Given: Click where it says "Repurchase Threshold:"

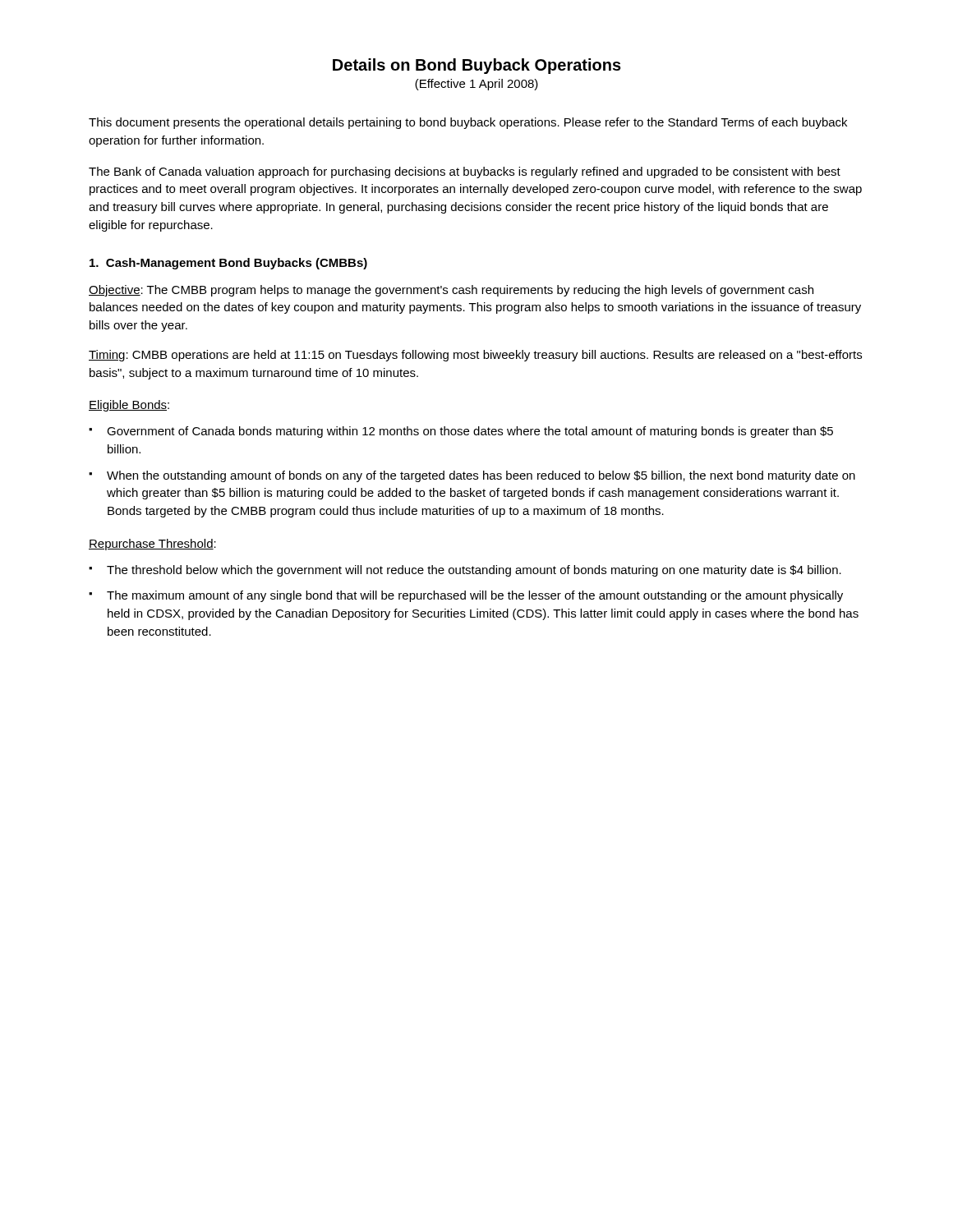Looking at the screenshot, I should [153, 543].
